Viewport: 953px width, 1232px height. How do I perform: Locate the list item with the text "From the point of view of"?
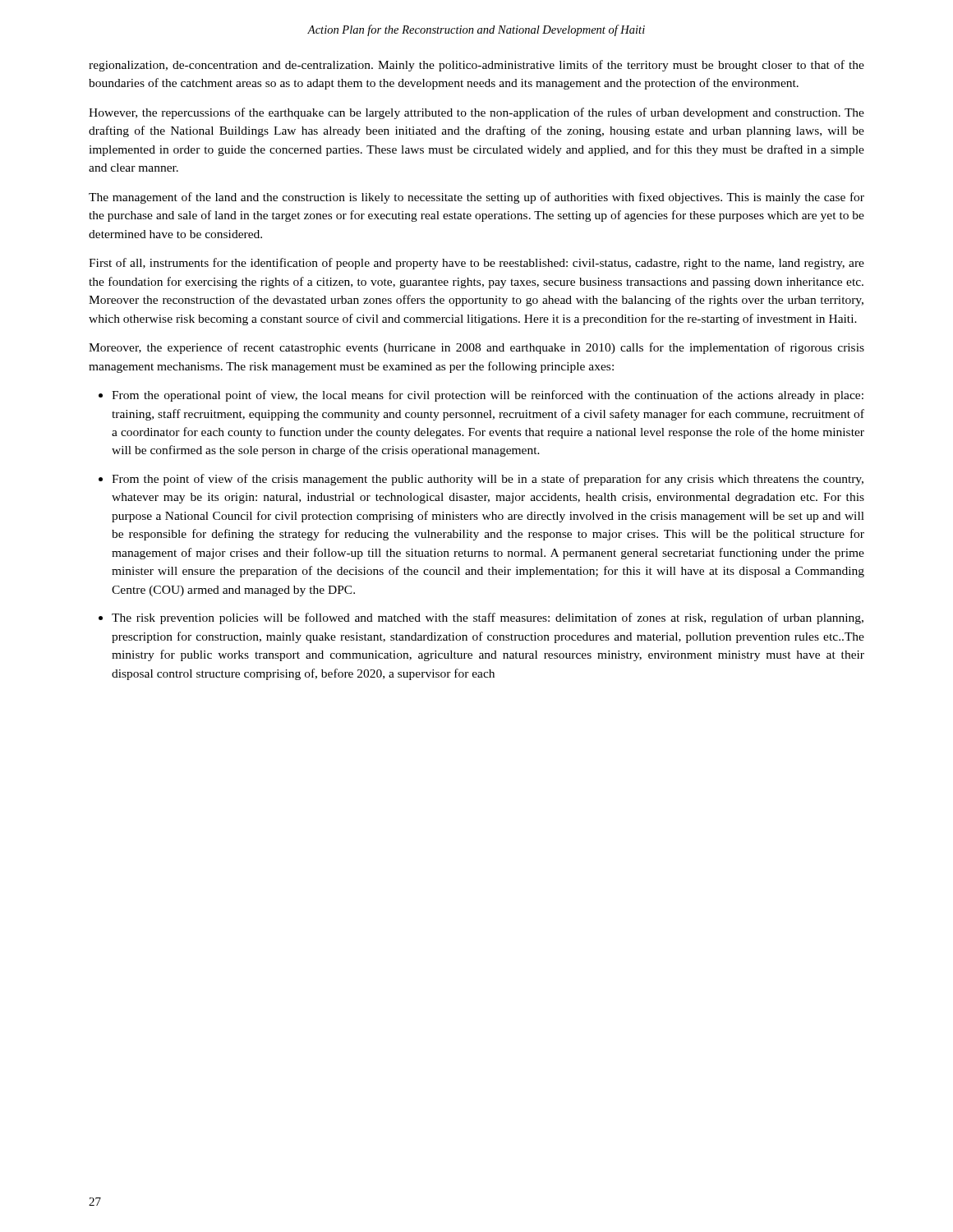click(x=488, y=534)
